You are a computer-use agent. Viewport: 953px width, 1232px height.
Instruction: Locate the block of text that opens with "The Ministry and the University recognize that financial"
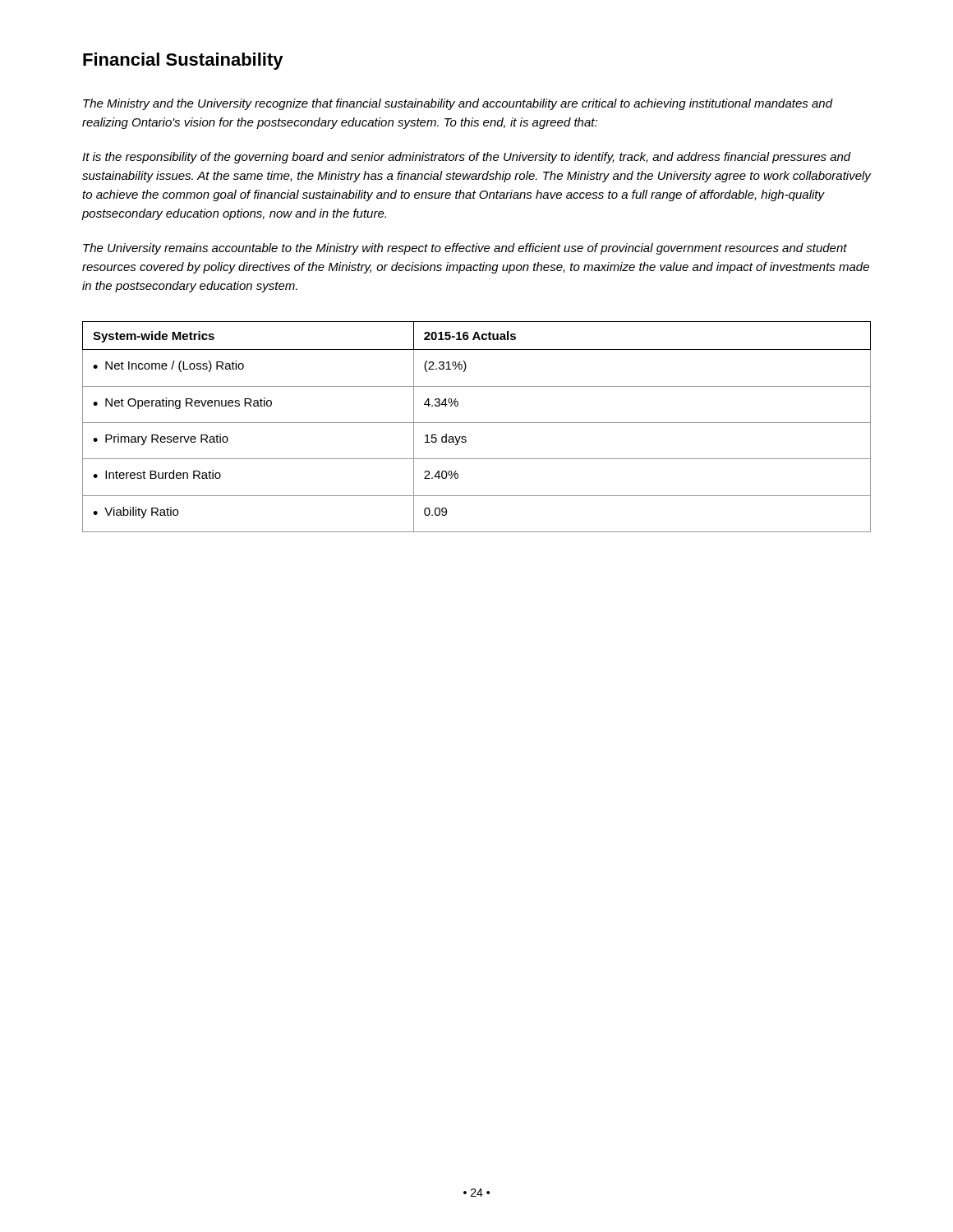click(x=457, y=113)
